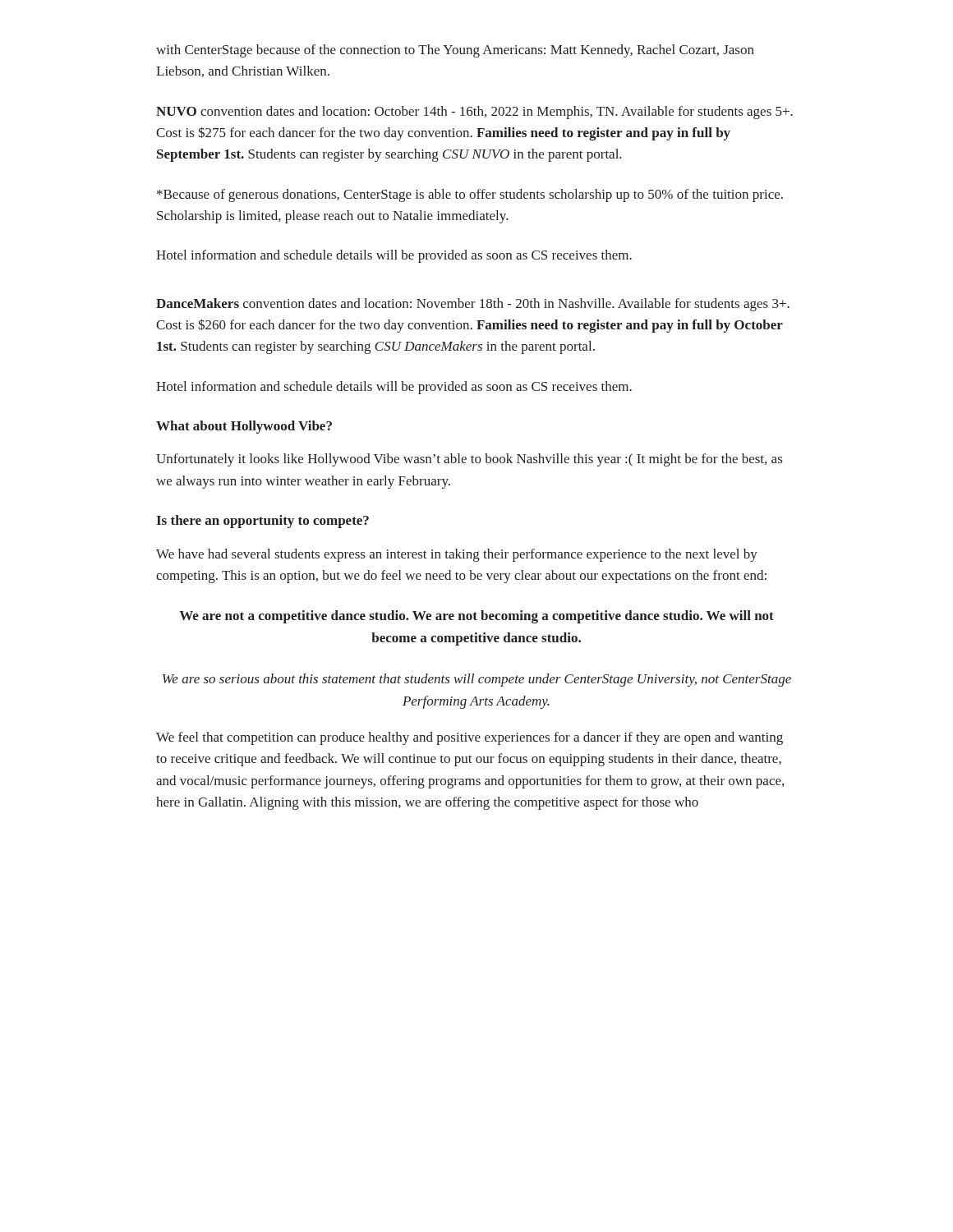Select the text block that says "Because of generous donations, CenterStage is able"
Image resolution: width=953 pixels, height=1232 pixels.
coord(470,205)
